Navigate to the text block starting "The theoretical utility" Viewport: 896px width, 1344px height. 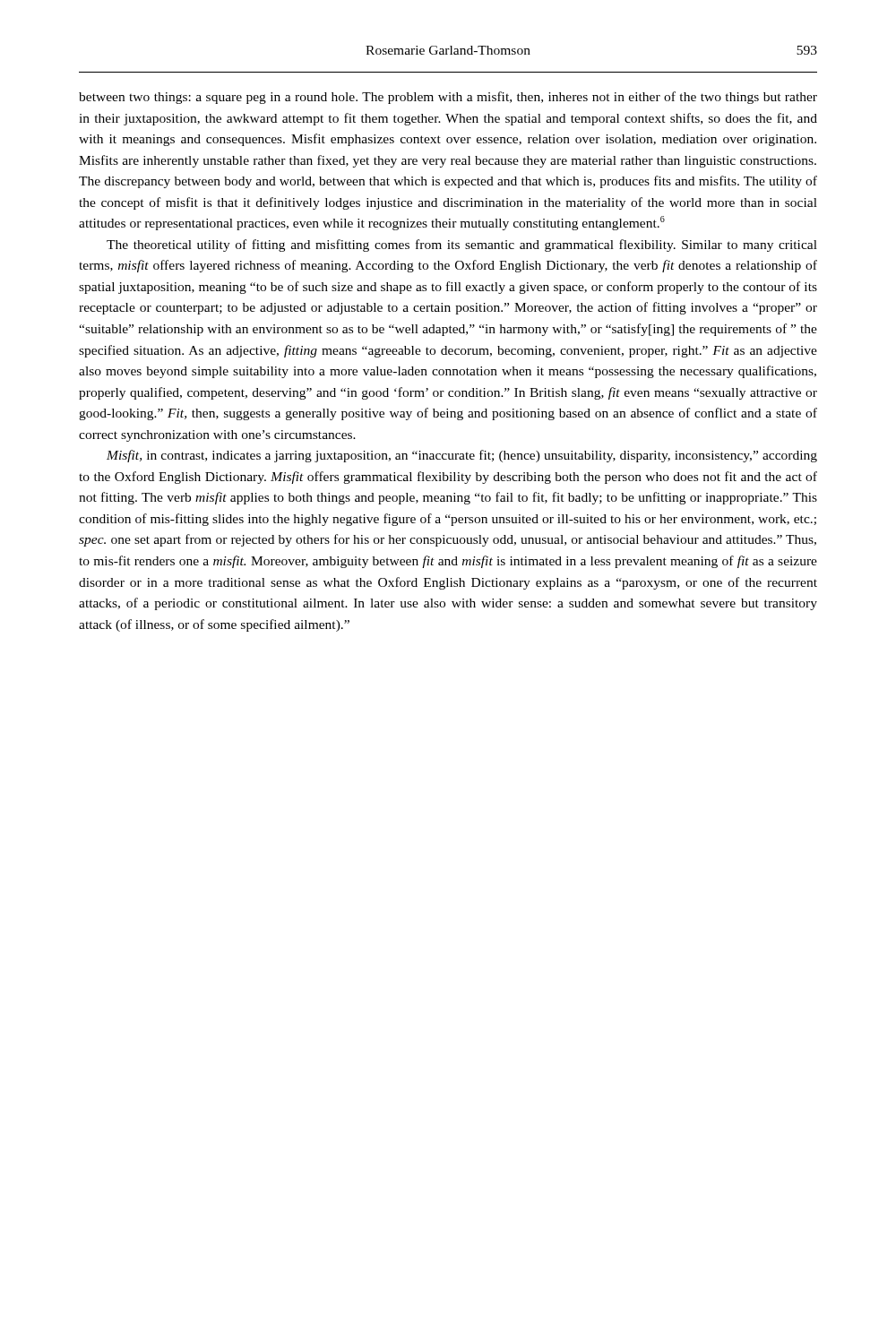448,339
